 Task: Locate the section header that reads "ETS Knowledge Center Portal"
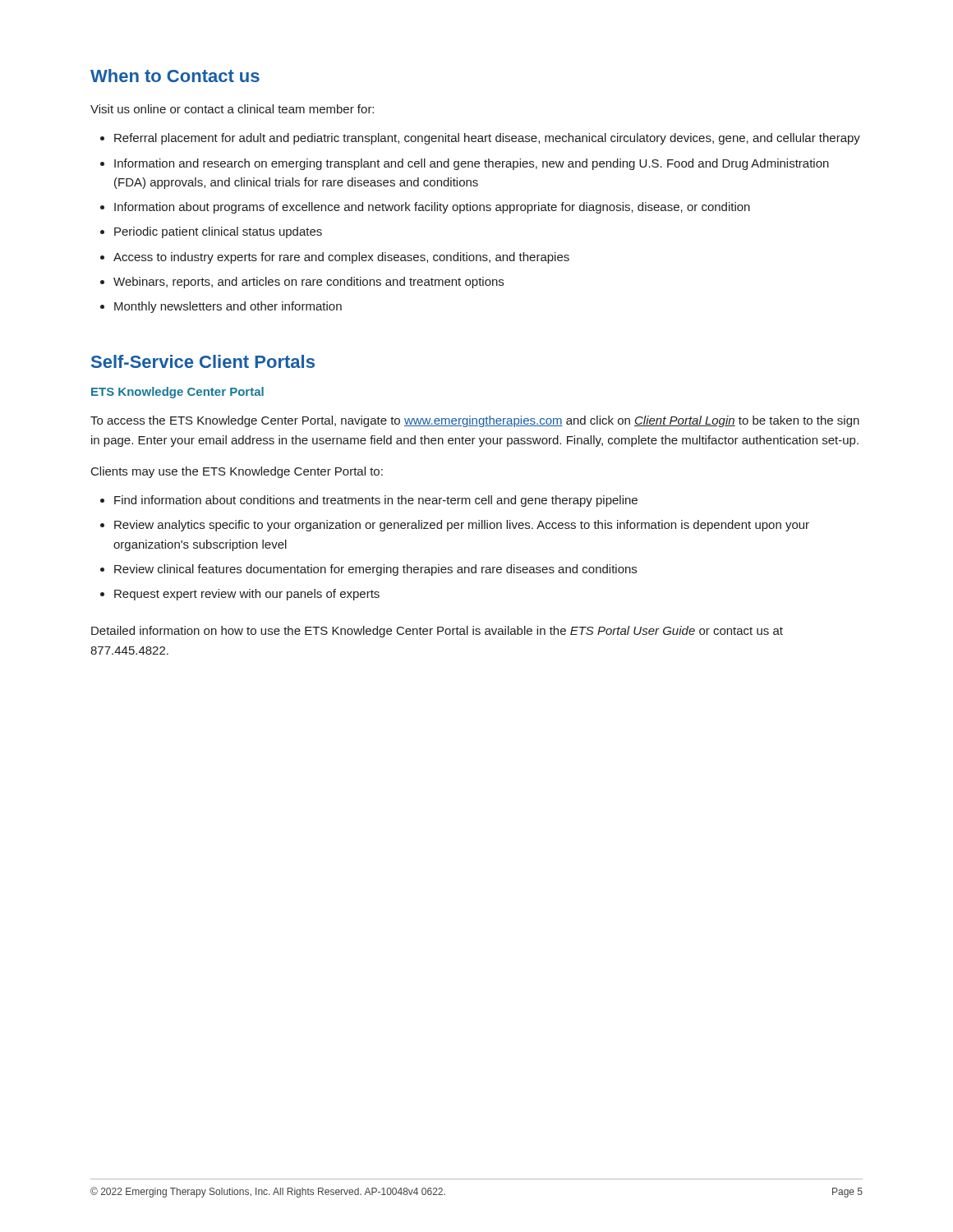click(177, 393)
